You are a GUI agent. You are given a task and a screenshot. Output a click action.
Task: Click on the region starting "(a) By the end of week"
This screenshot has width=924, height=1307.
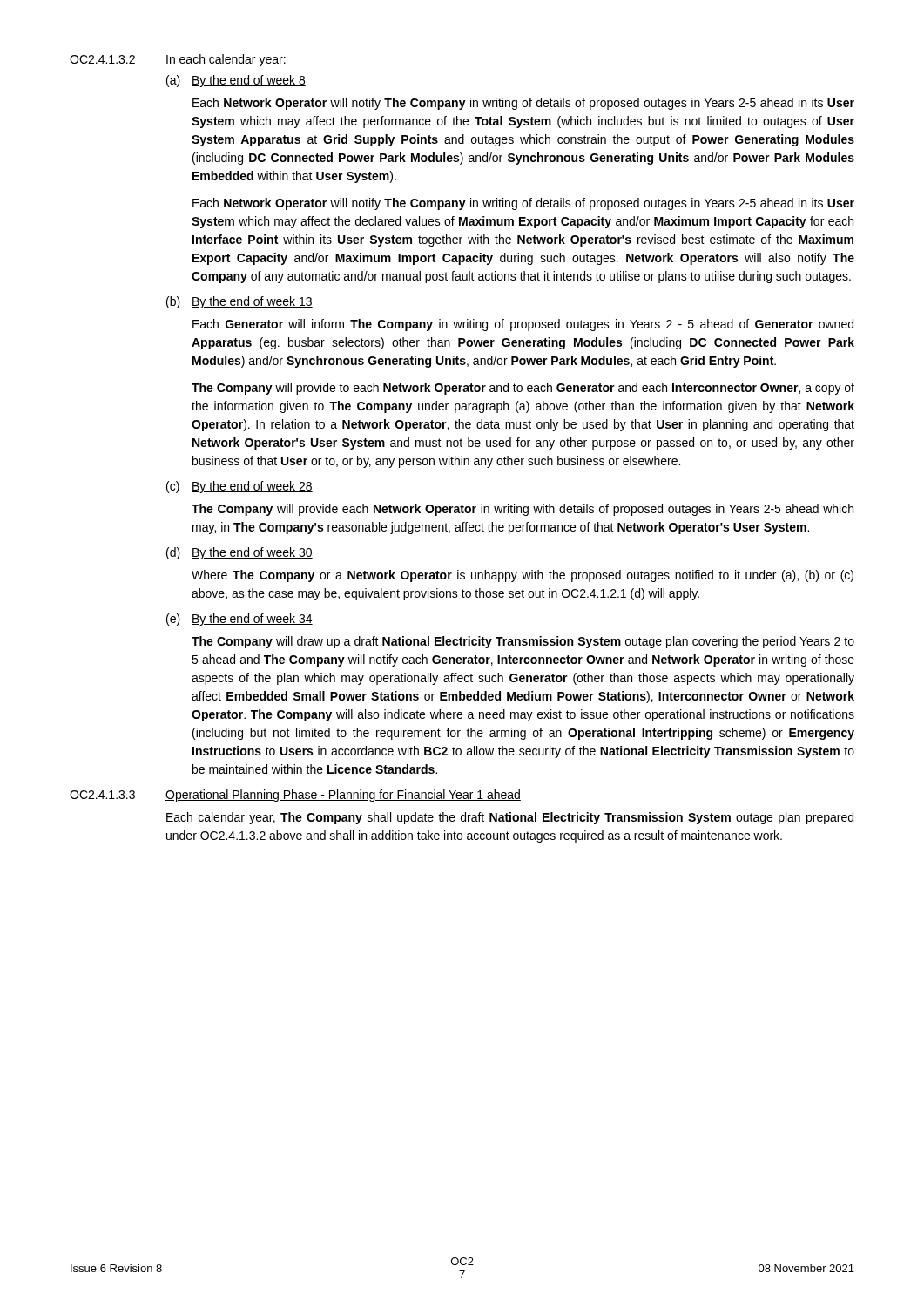(x=236, y=81)
